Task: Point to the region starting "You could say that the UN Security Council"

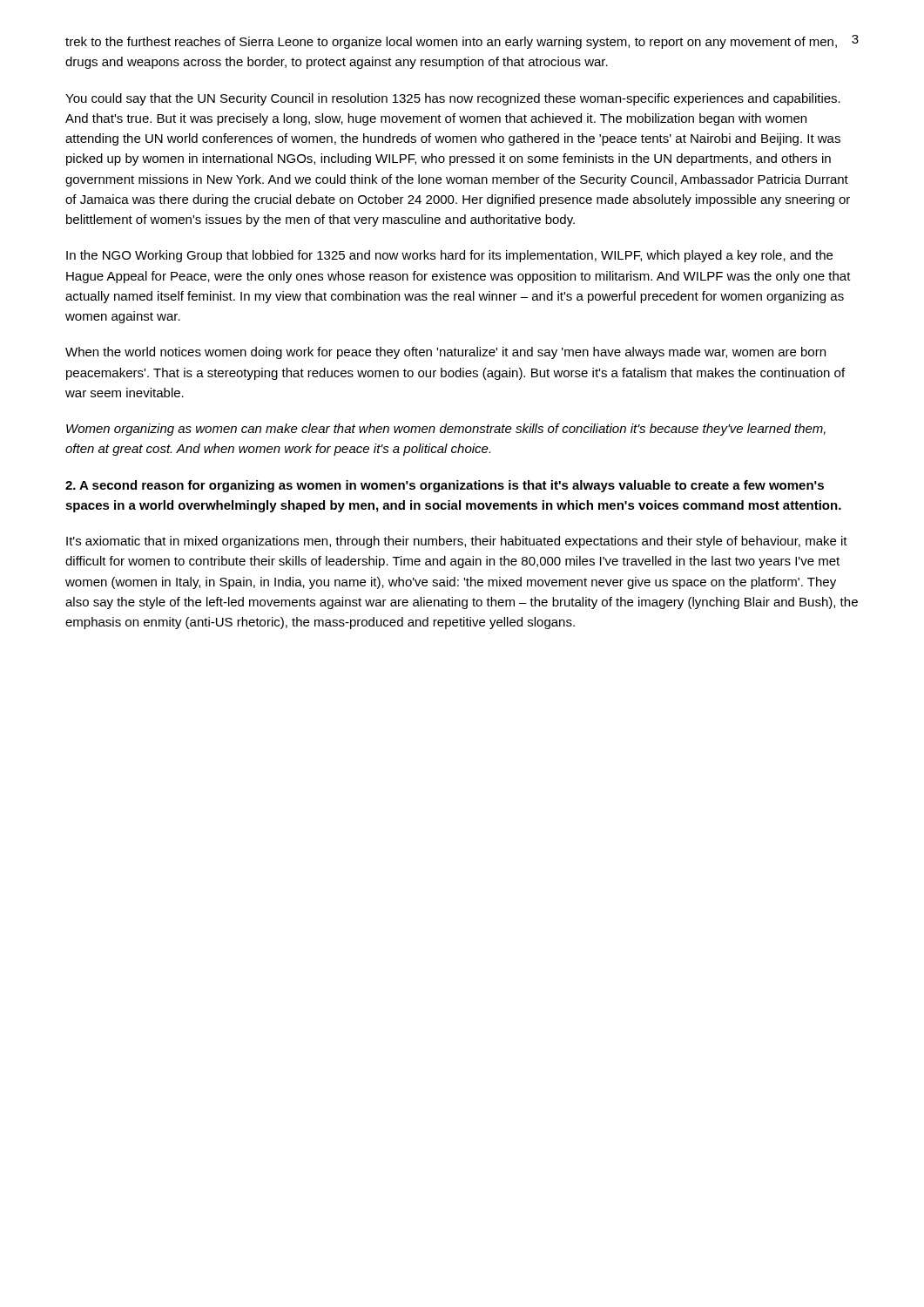Action: (462, 158)
